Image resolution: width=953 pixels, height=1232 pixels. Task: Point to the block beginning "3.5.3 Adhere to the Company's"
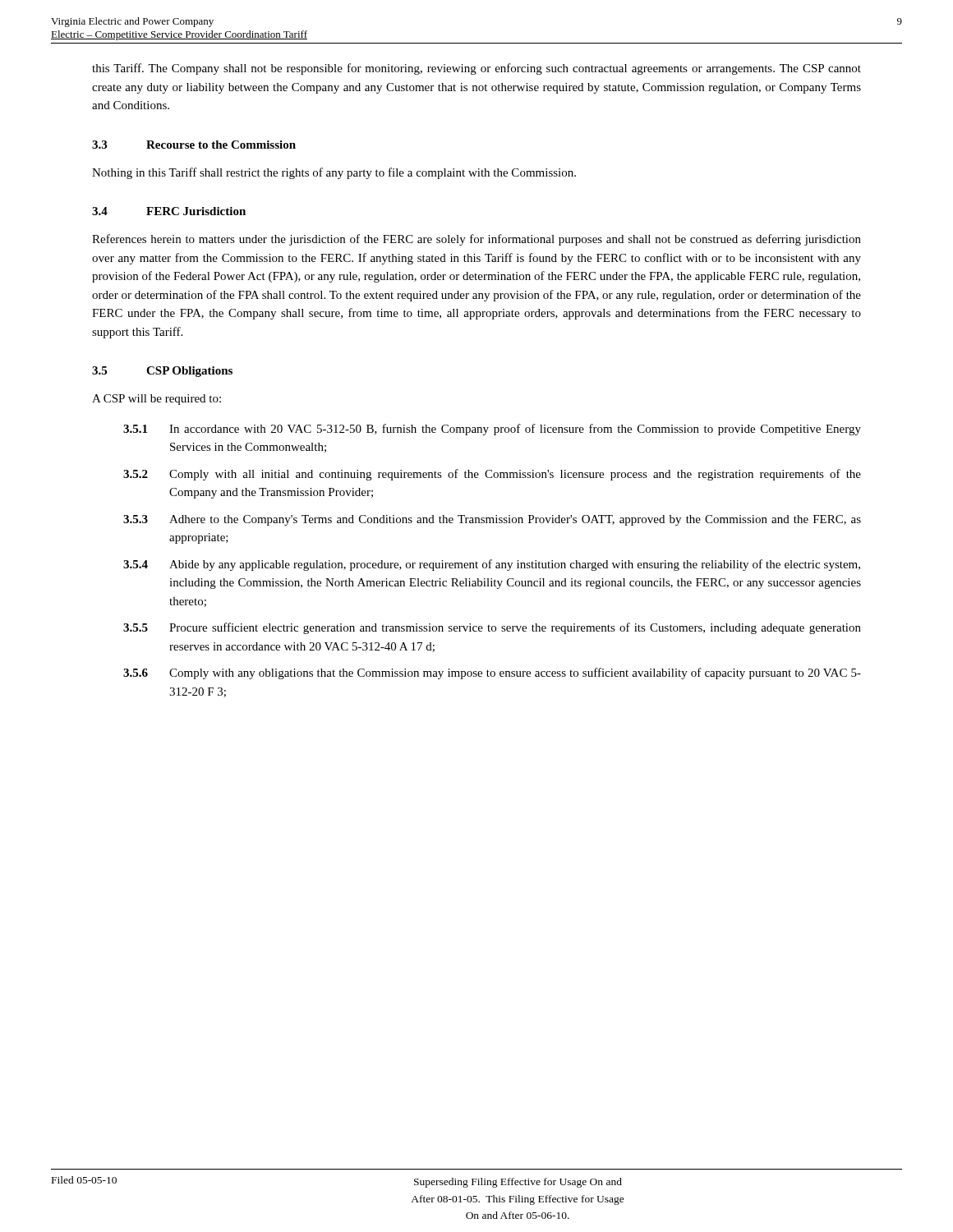point(492,528)
